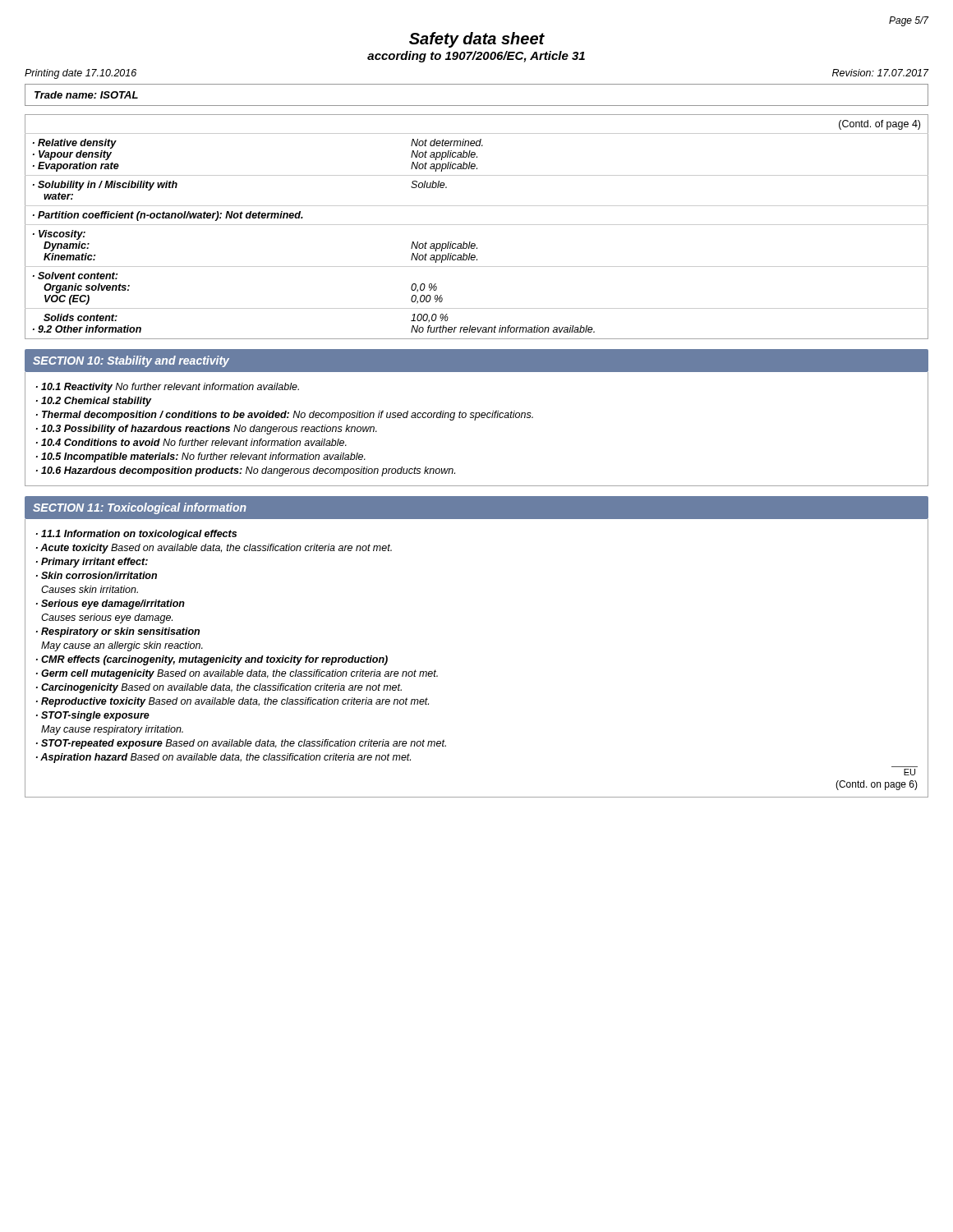Click on the text starting "· Primary irritant effect:"
This screenshot has height=1232, width=953.
tap(92, 563)
